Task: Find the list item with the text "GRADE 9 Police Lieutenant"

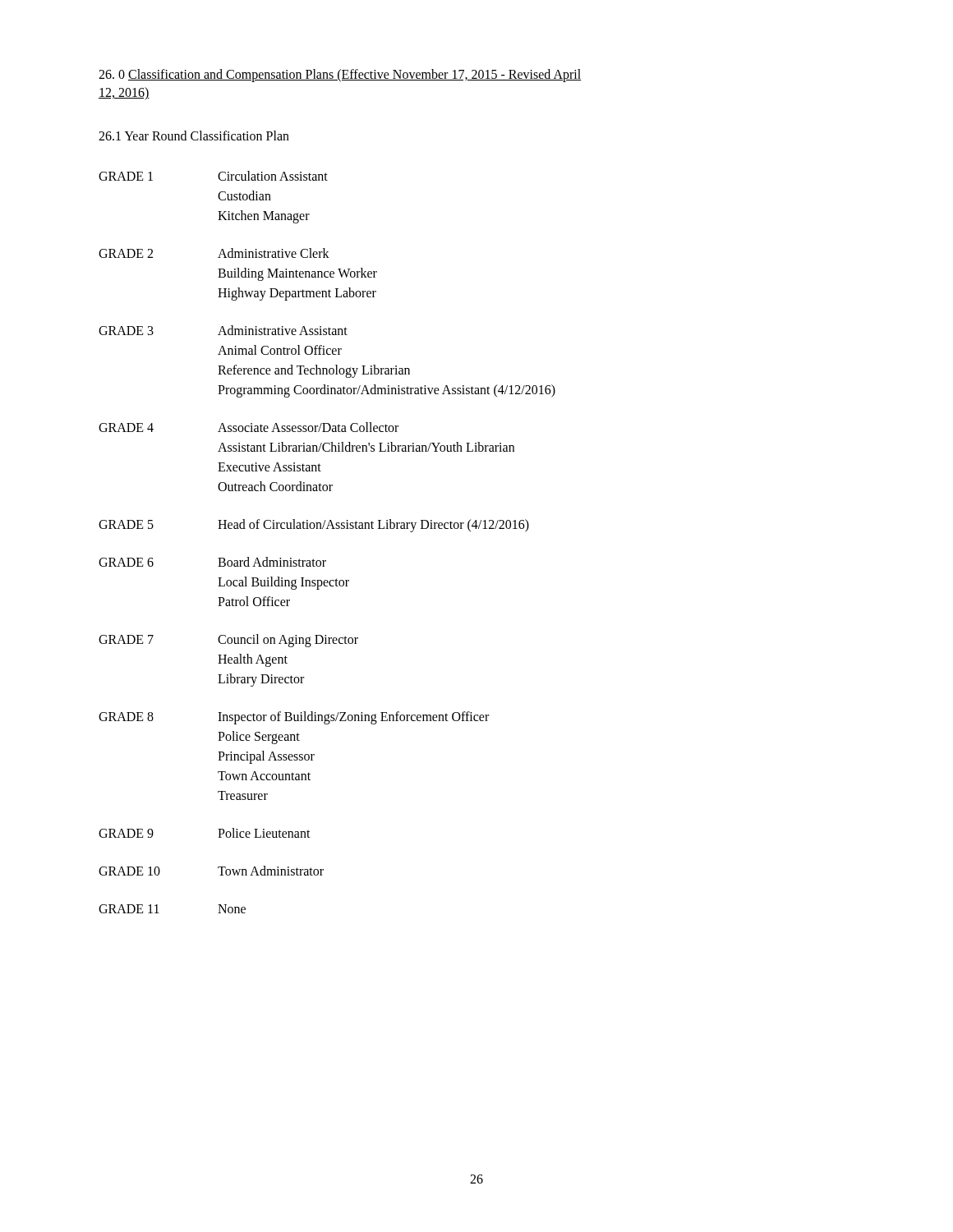Action: pyautogui.click(x=122, y=832)
